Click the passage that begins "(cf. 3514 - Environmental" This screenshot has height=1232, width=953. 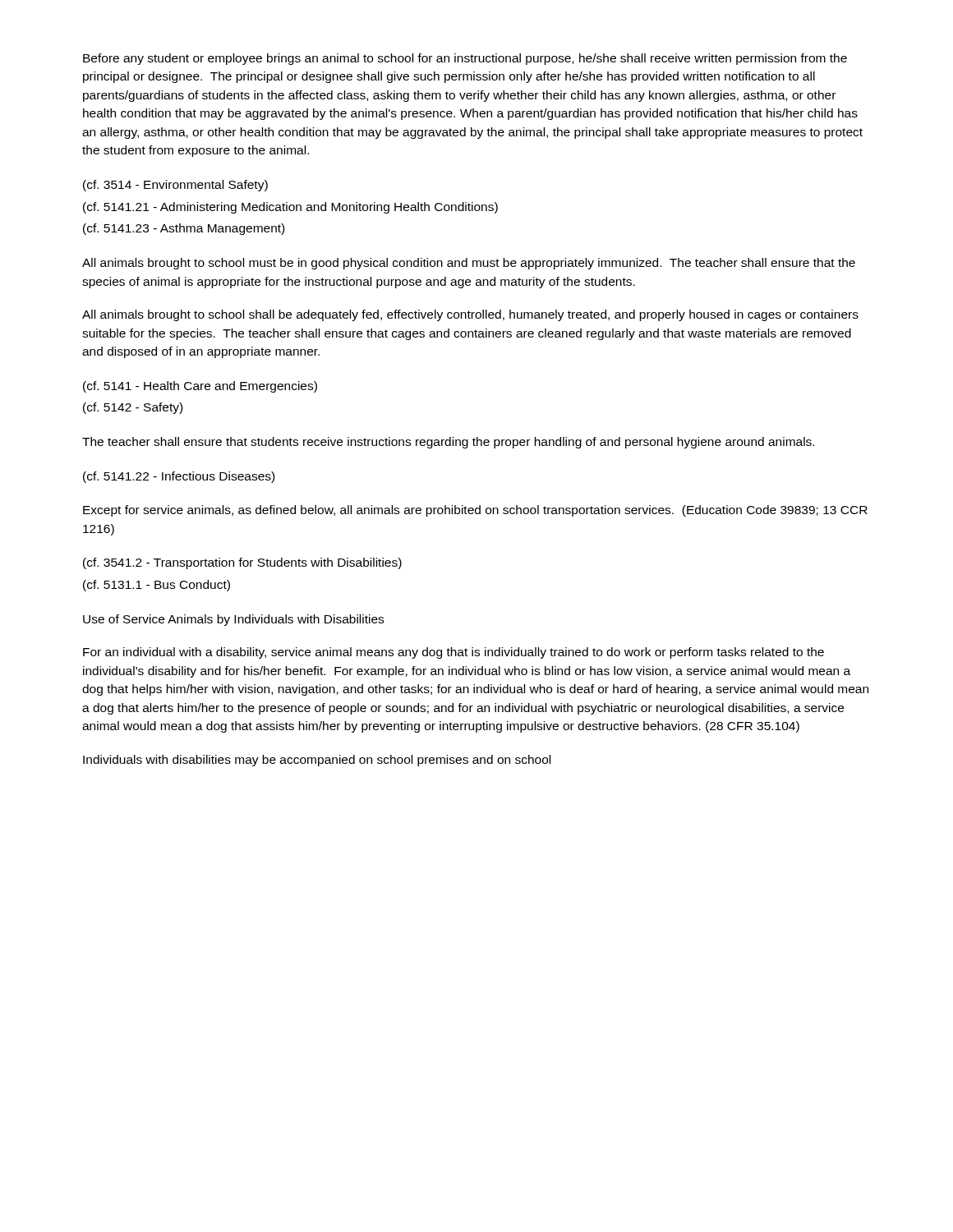pos(175,184)
